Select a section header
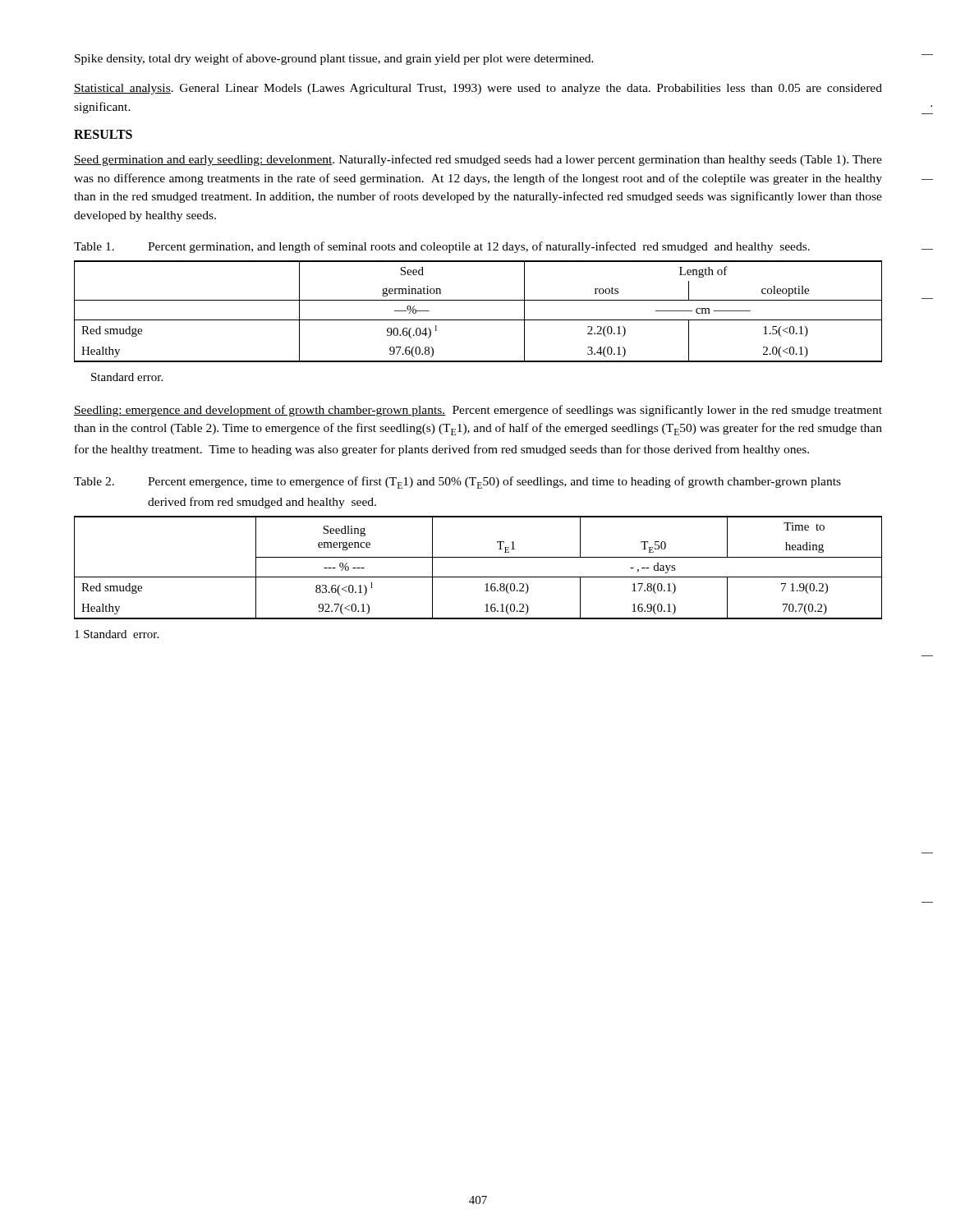This screenshot has width=956, height=1232. 103,135
